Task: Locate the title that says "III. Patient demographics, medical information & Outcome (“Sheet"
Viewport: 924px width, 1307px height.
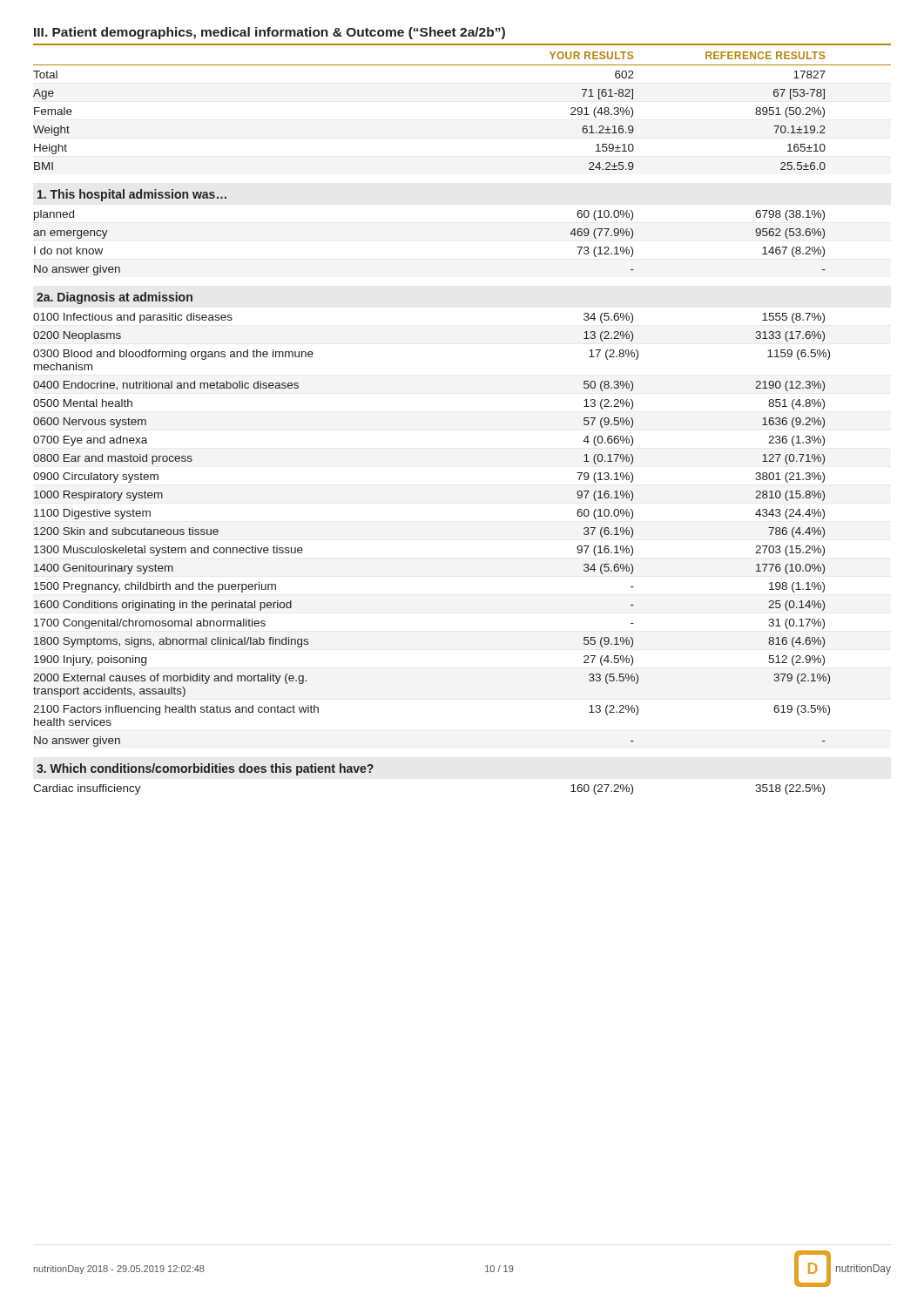Action: (x=269, y=32)
